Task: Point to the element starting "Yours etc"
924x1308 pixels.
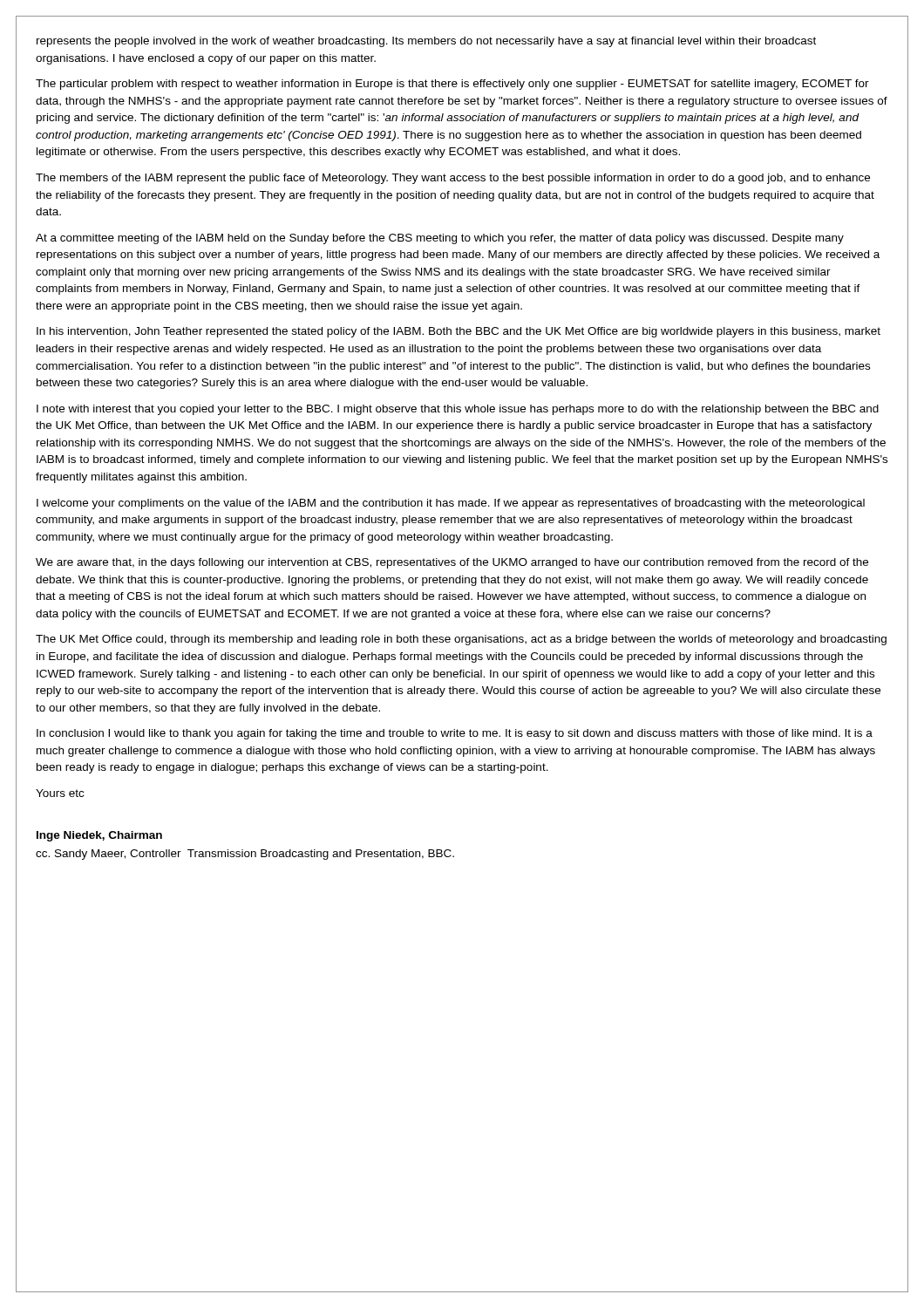Action: pos(60,793)
